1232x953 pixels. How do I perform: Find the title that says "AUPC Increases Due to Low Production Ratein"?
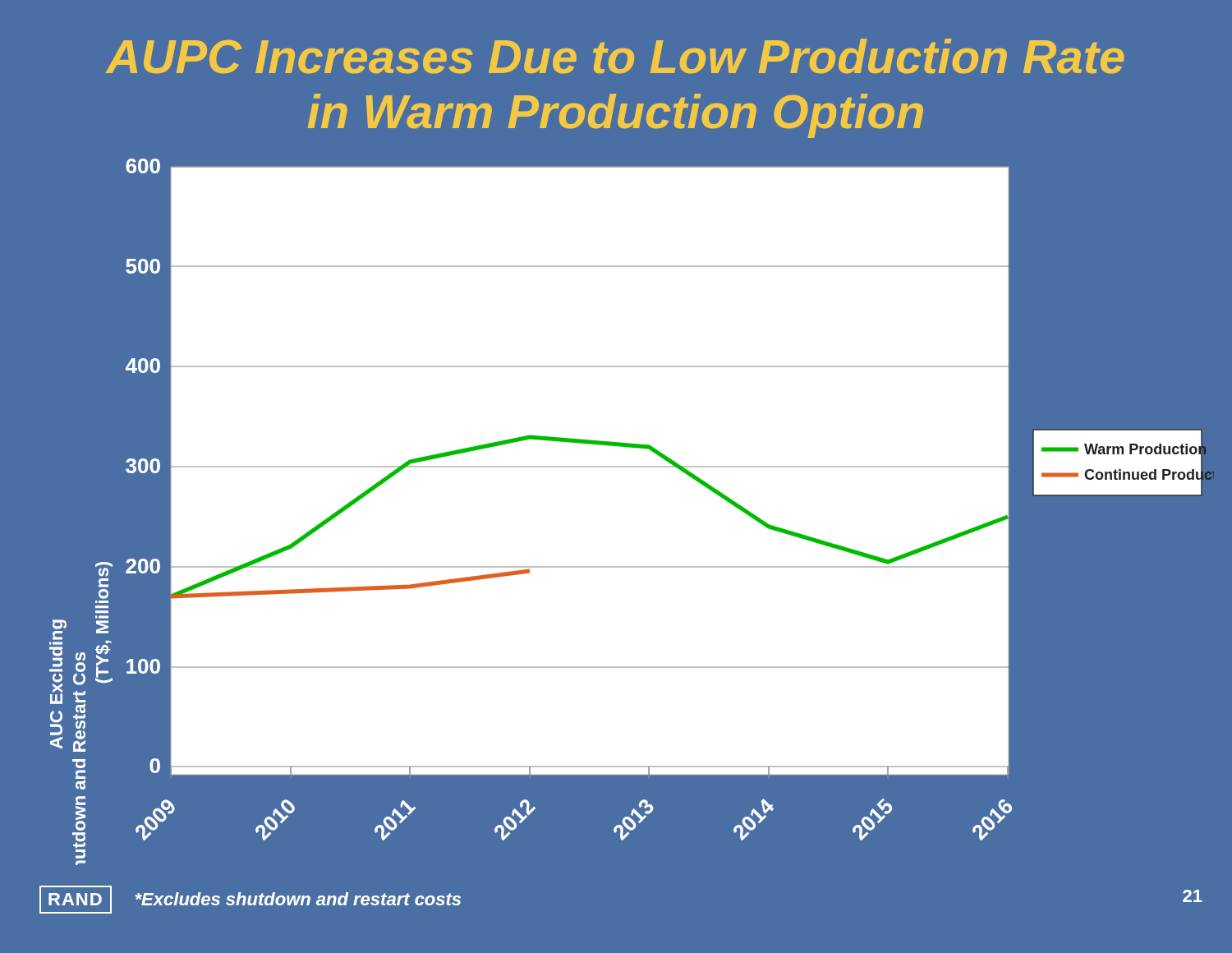point(616,84)
